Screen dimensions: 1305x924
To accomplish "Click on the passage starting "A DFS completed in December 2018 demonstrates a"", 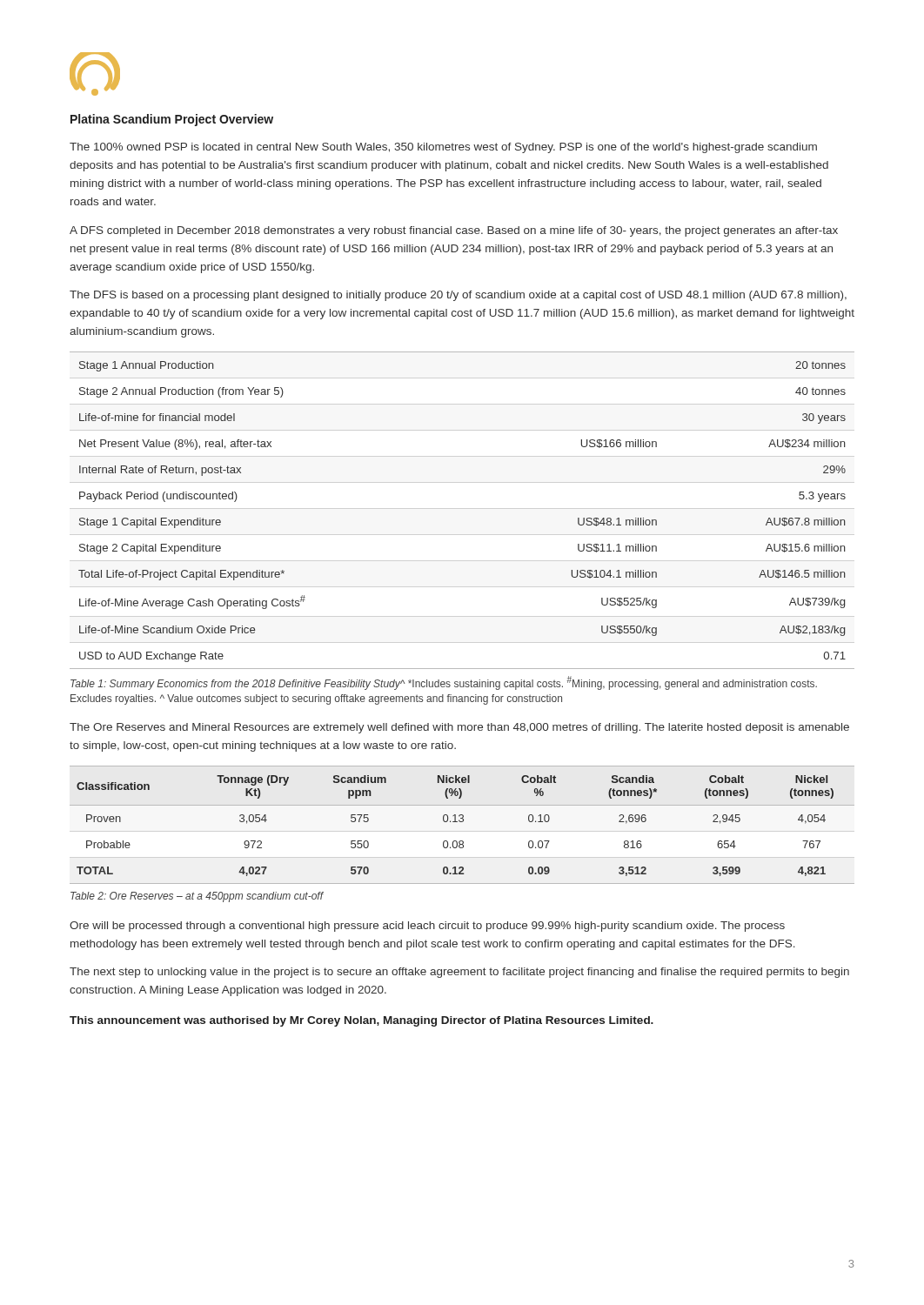I will 454,248.
